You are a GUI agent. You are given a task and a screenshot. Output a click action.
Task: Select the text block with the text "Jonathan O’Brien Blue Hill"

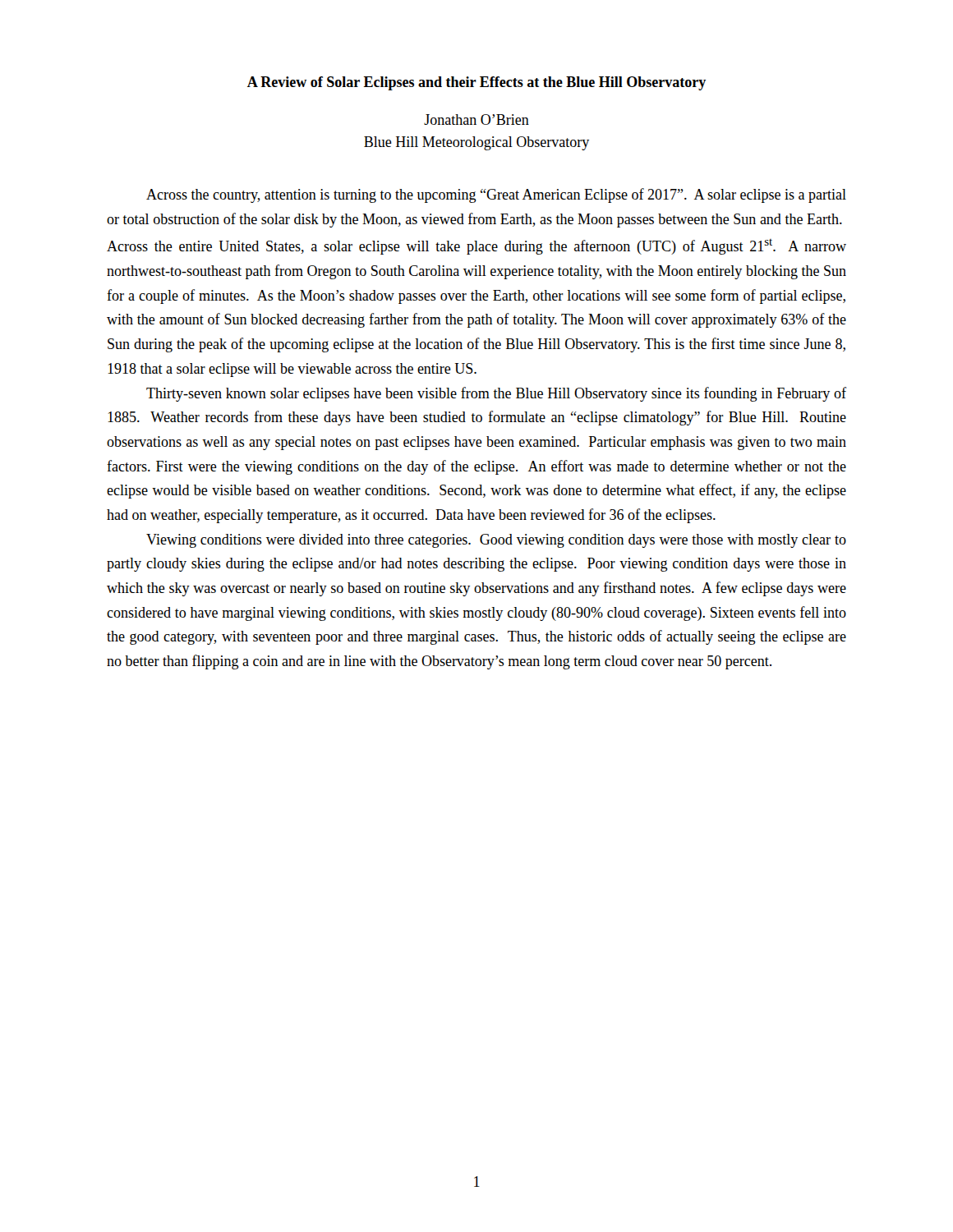click(x=476, y=131)
